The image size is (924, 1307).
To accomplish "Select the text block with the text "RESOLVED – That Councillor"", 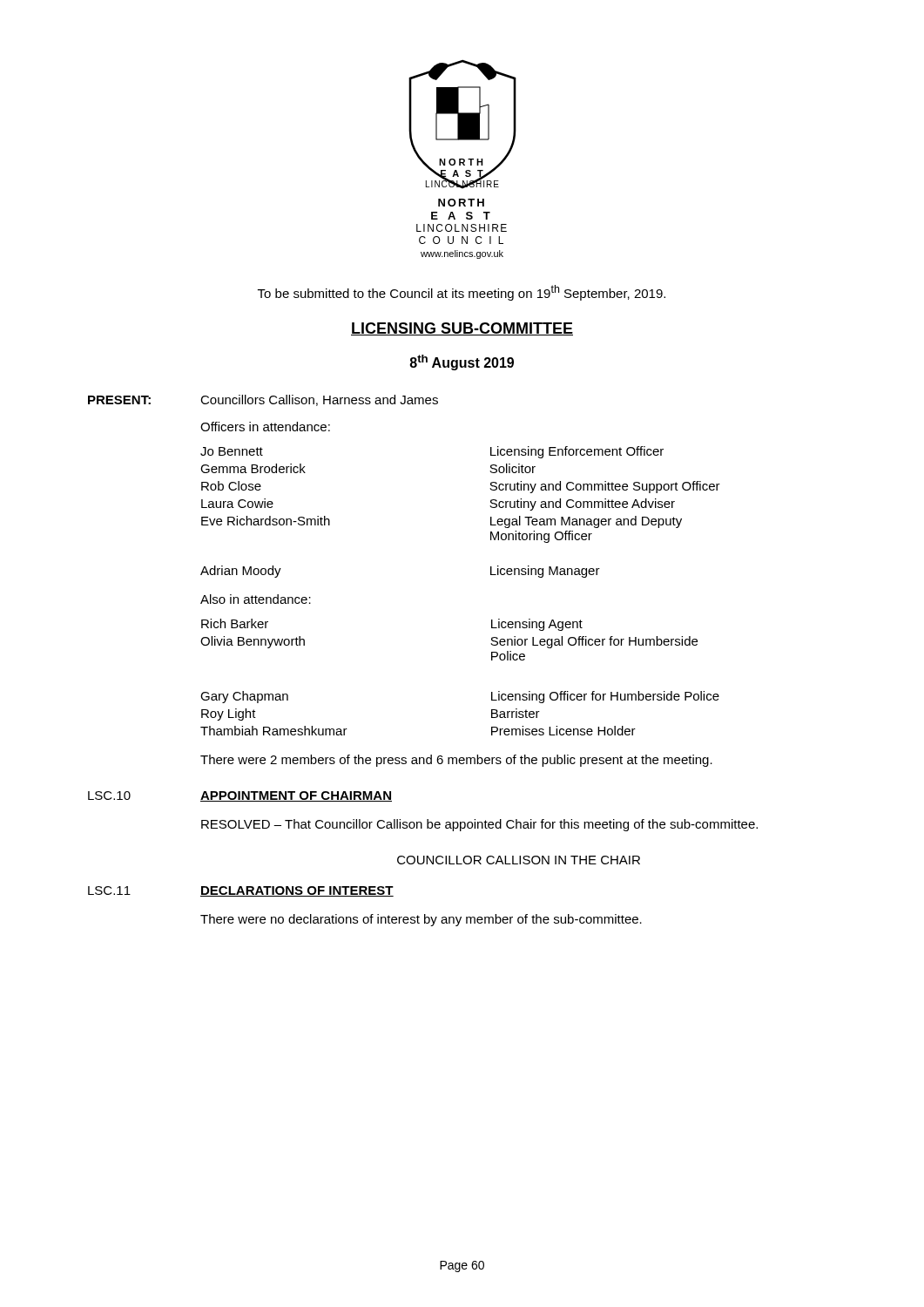I will click(519, 824).
